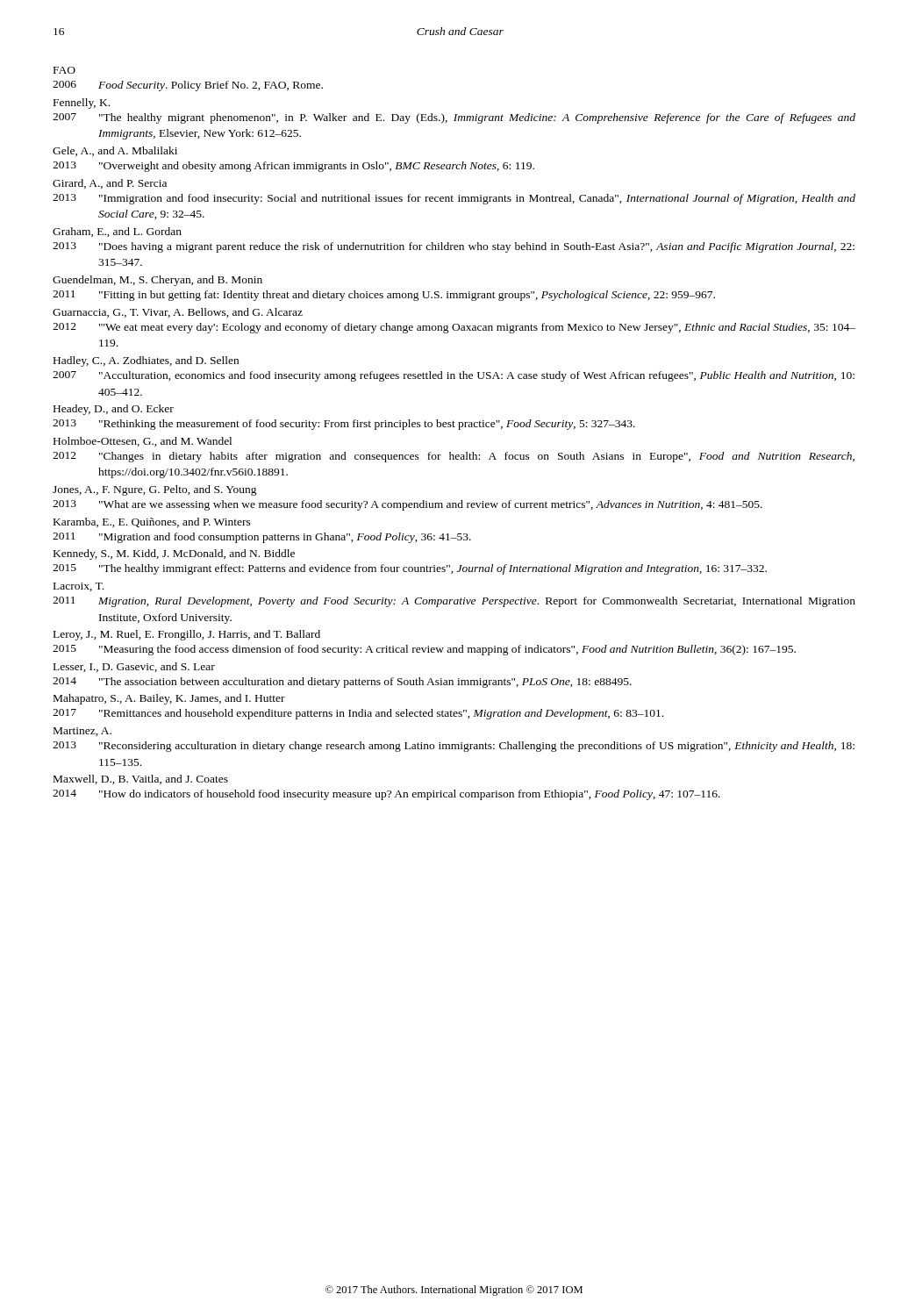
Task: Point to the block starting "Karamba, E., E. Quiñones,"
Action: 454,530
